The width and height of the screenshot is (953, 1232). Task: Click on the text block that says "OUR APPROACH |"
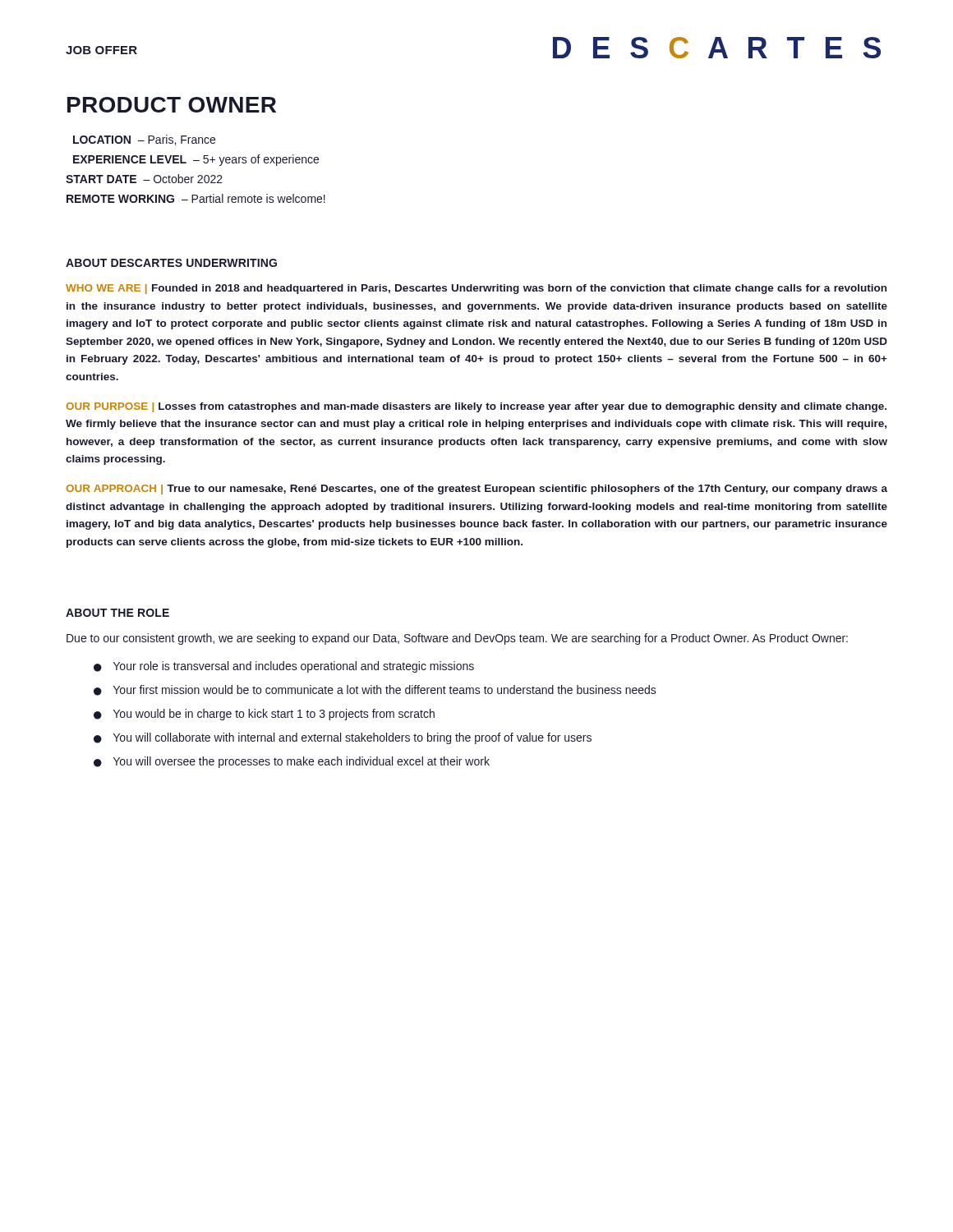click(x=476, y=515)
